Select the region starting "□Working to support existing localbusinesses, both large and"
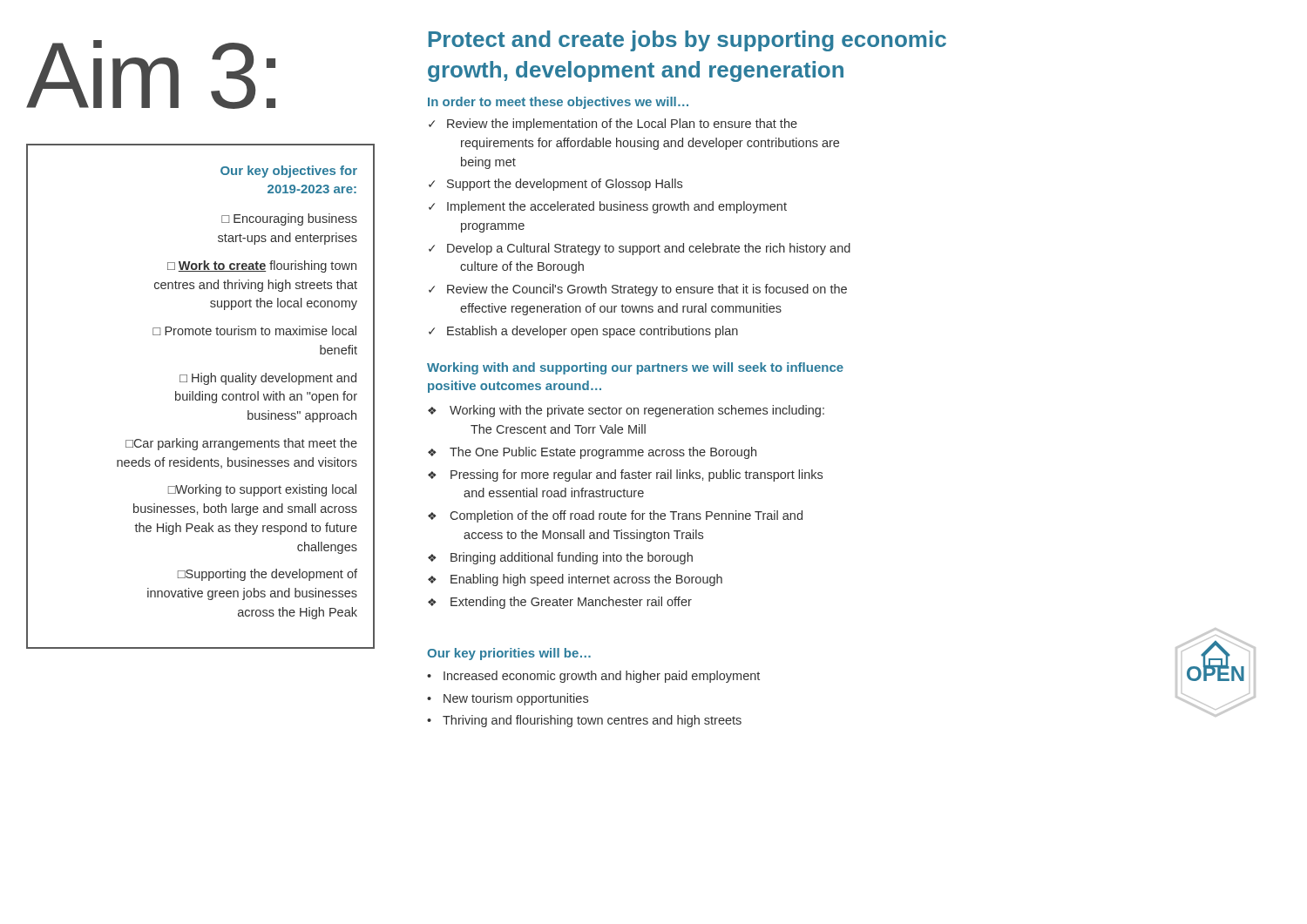 [x=245, y=518]
